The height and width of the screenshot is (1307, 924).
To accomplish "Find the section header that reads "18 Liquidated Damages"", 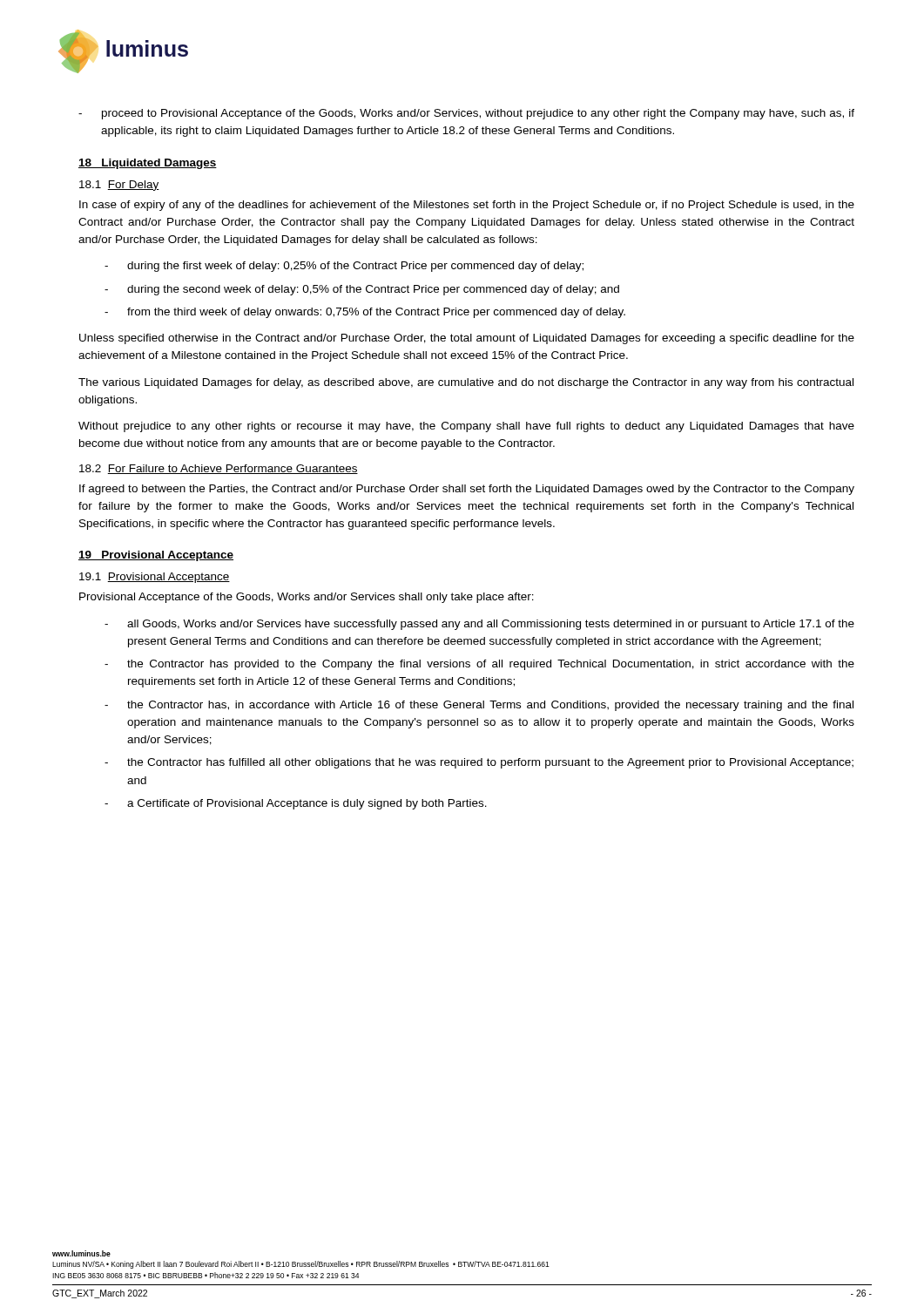I will point(147,162).
